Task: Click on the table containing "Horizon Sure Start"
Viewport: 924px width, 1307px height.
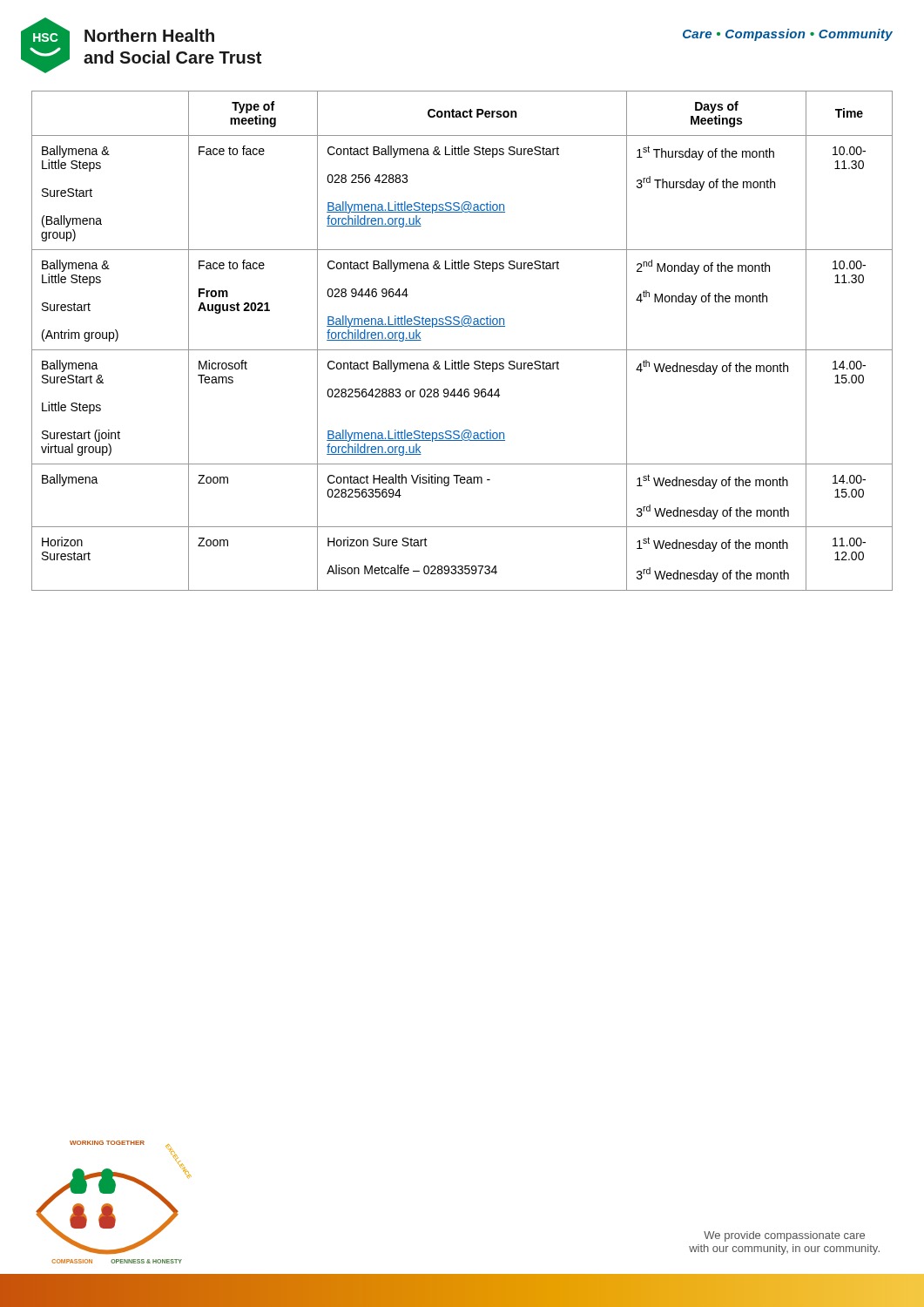Action: pos(462,339)
